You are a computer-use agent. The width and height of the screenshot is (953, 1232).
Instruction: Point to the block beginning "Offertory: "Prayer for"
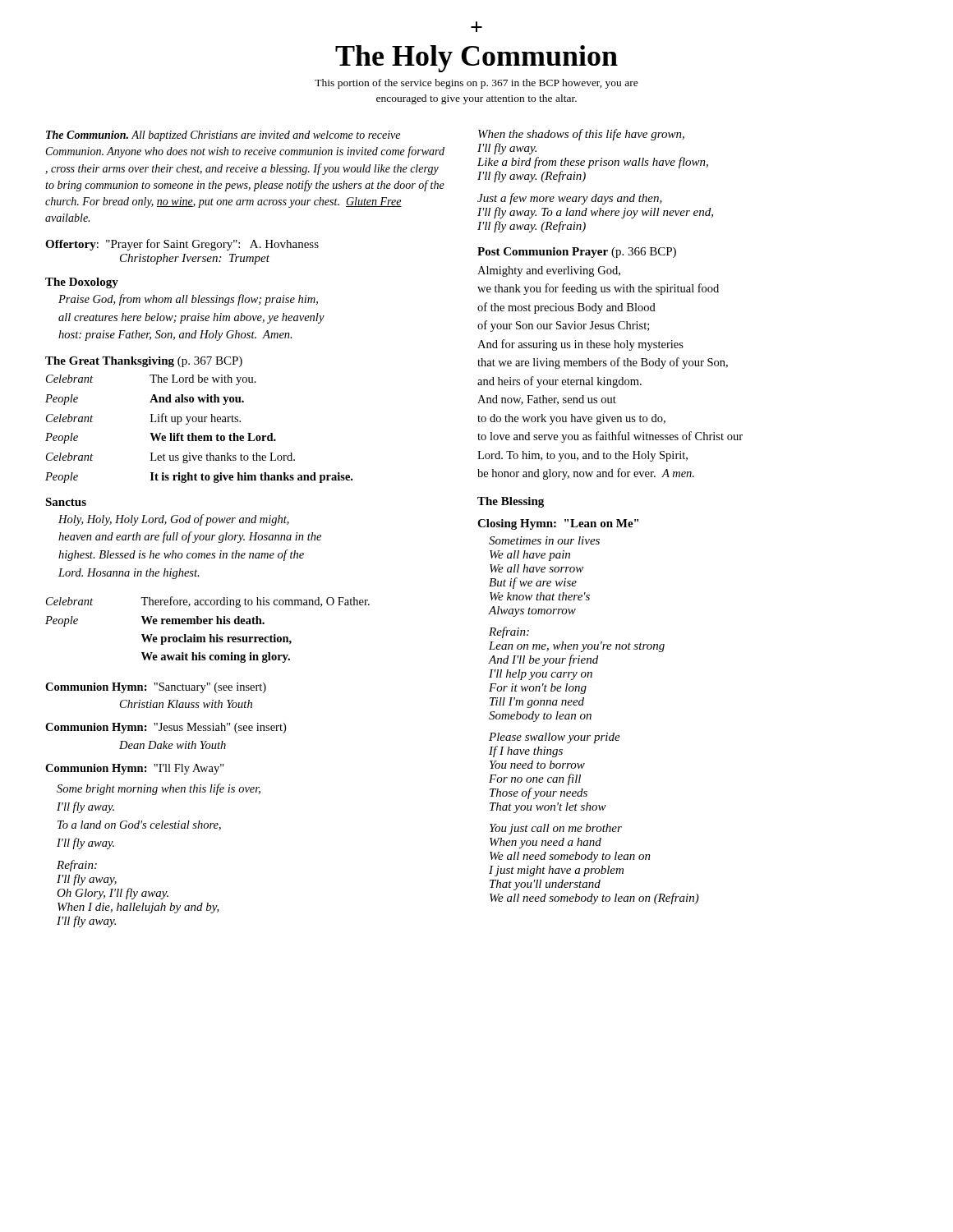[182, 251]
